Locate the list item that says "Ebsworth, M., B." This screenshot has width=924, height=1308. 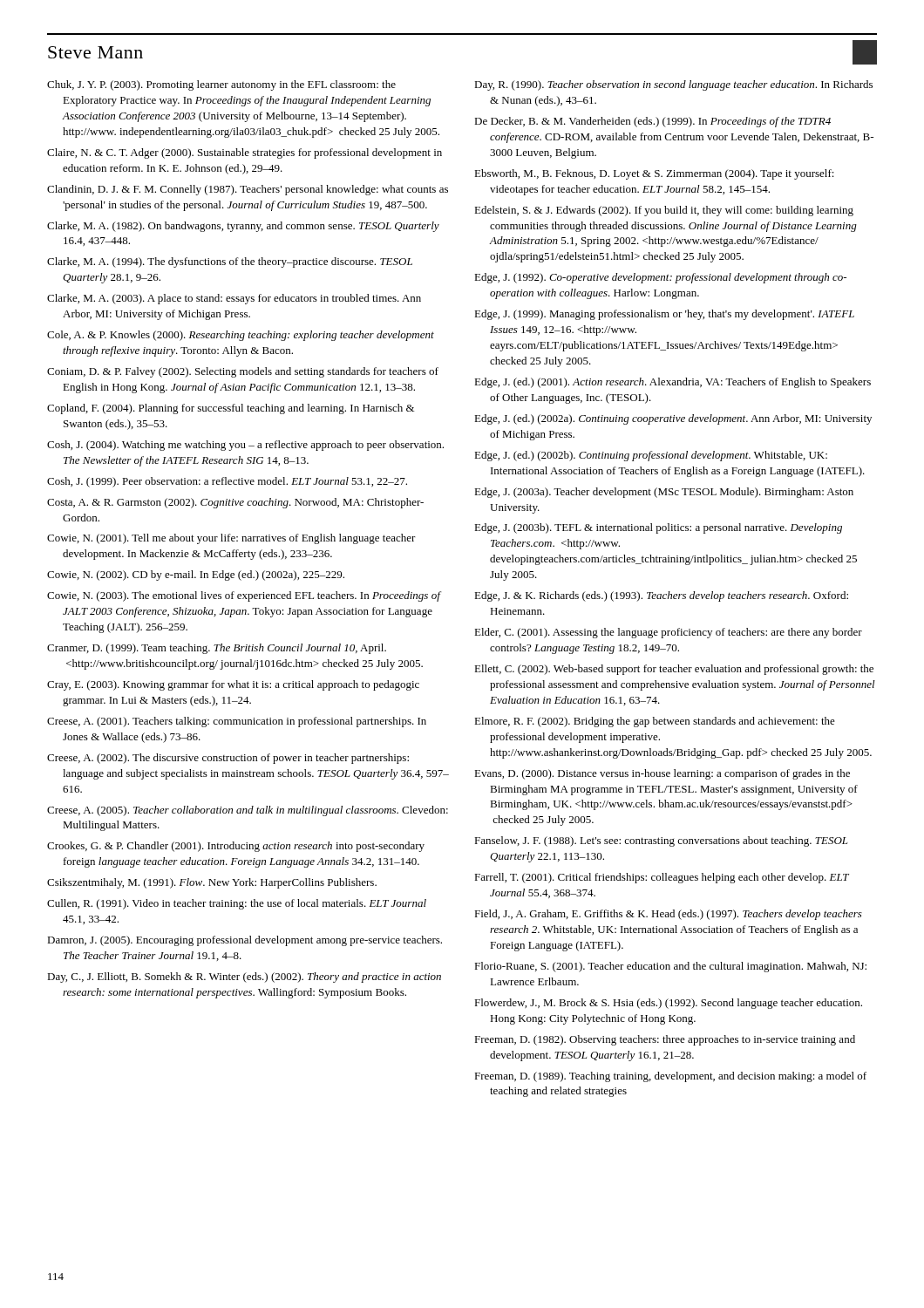[654, 181]
